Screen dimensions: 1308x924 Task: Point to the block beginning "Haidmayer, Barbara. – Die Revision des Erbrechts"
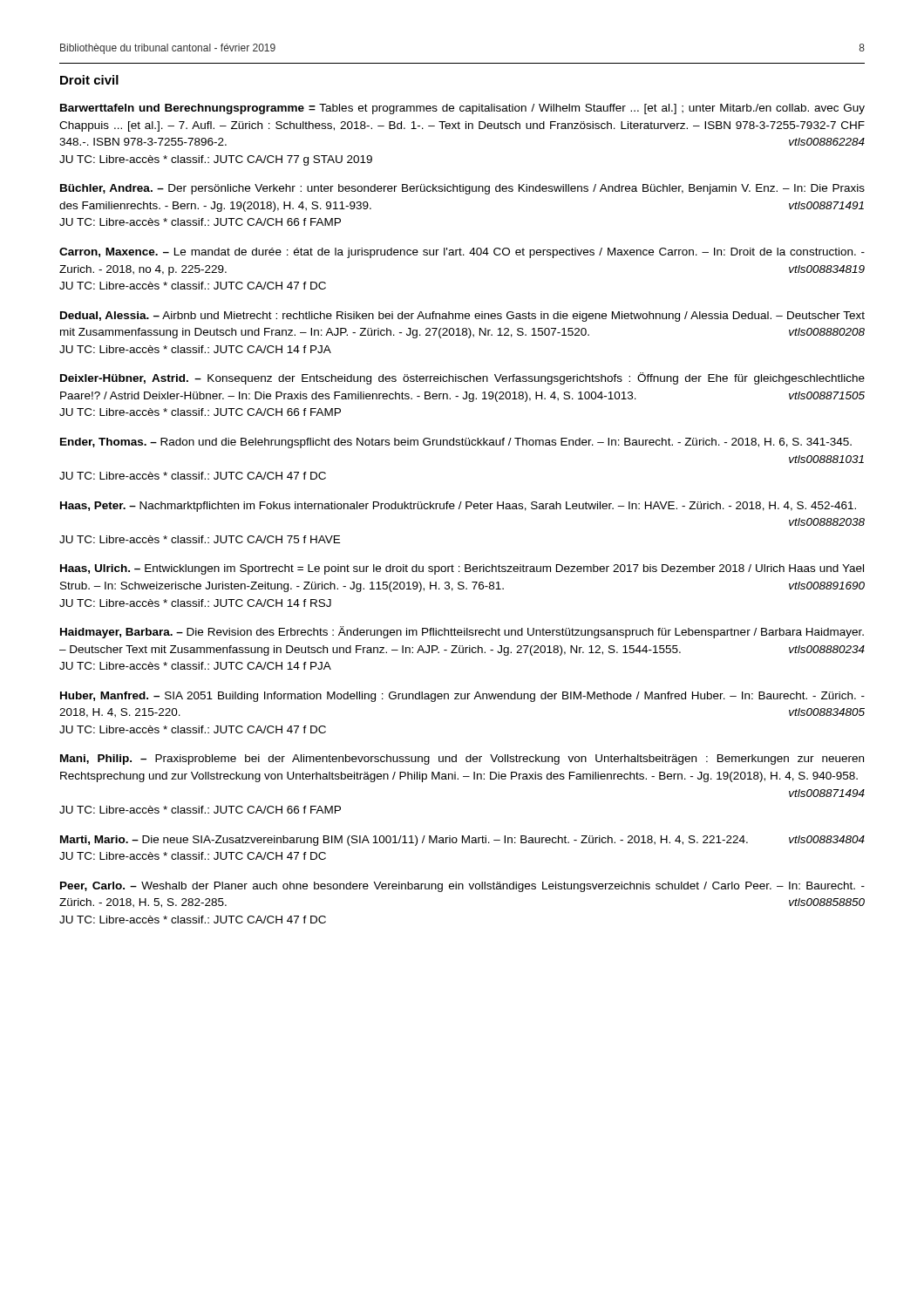point(462,650)
